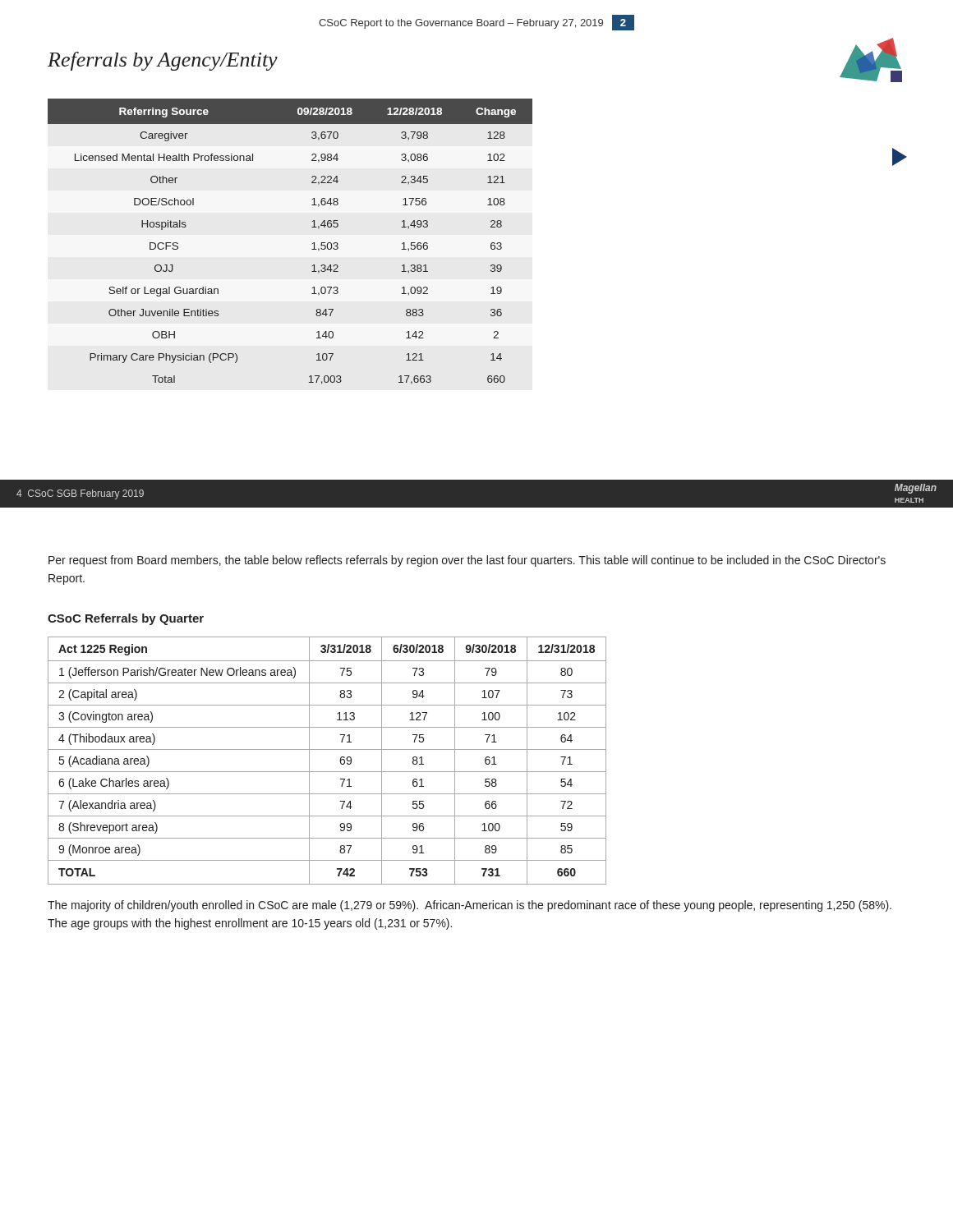Find a illustration
953x1232 pixels.
868,61
